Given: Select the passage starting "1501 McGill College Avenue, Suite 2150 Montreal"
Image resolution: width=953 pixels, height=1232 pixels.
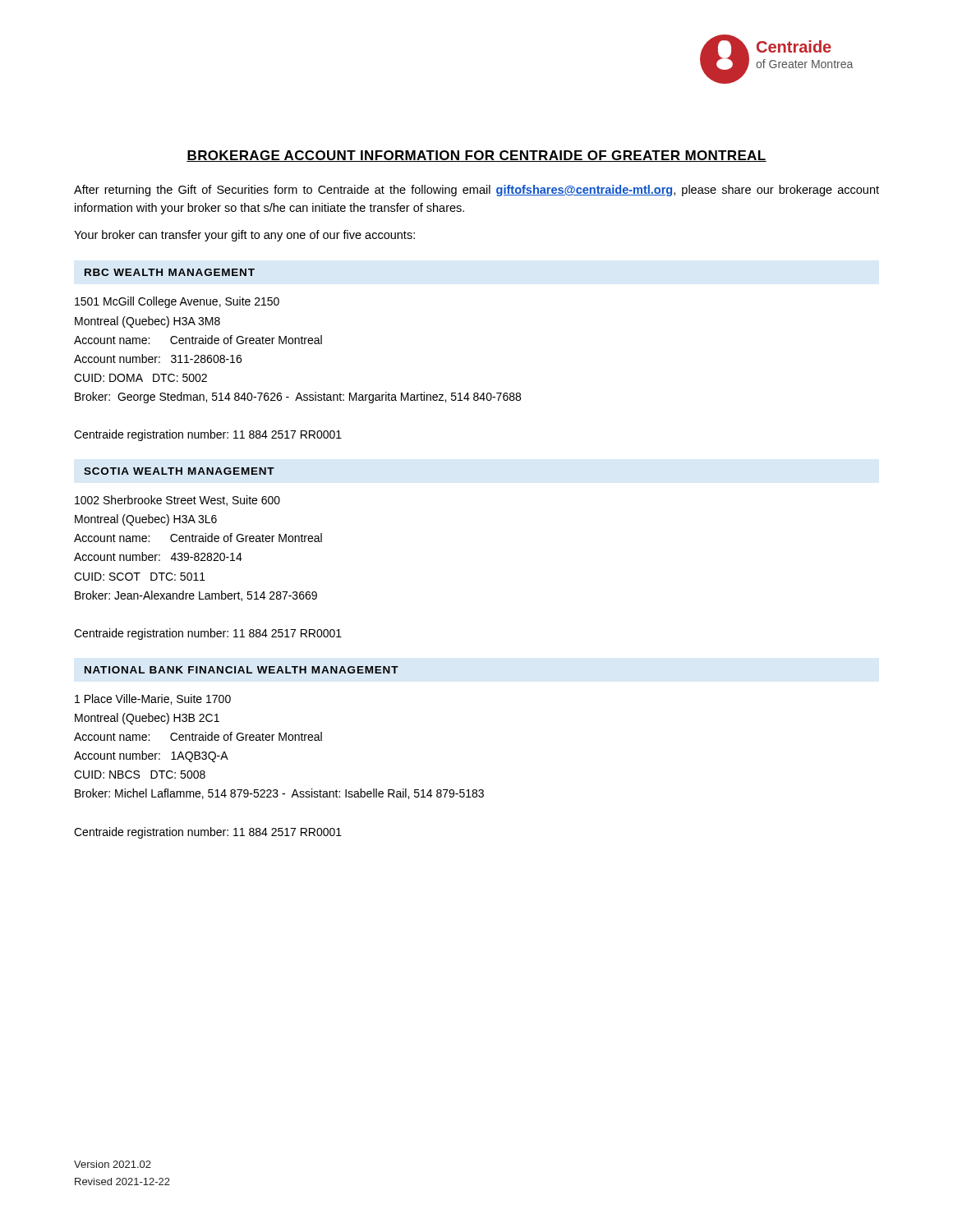Looking at the screenshot, I should coord(177,302).
